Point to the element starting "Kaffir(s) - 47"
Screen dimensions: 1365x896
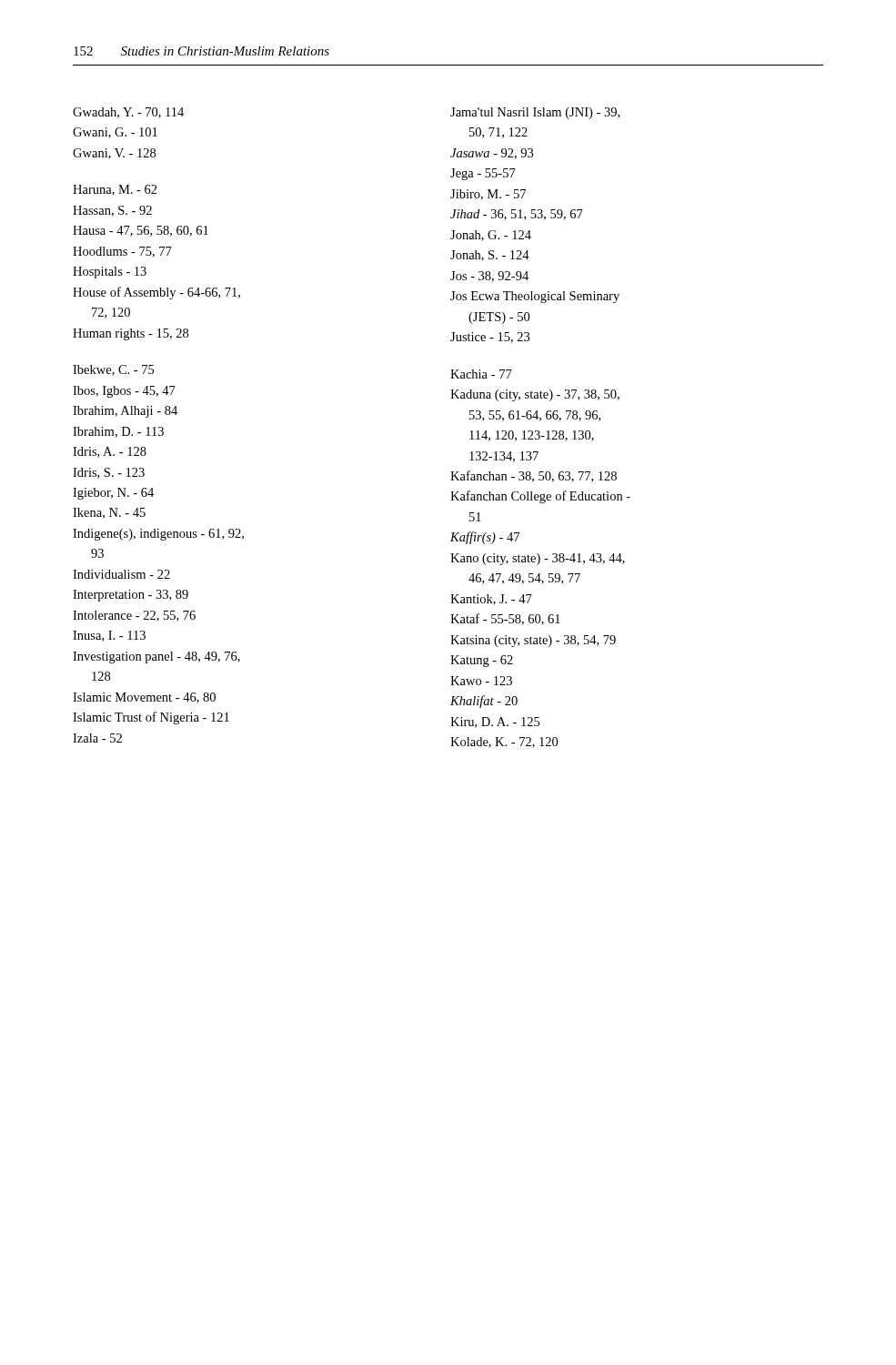485,537
